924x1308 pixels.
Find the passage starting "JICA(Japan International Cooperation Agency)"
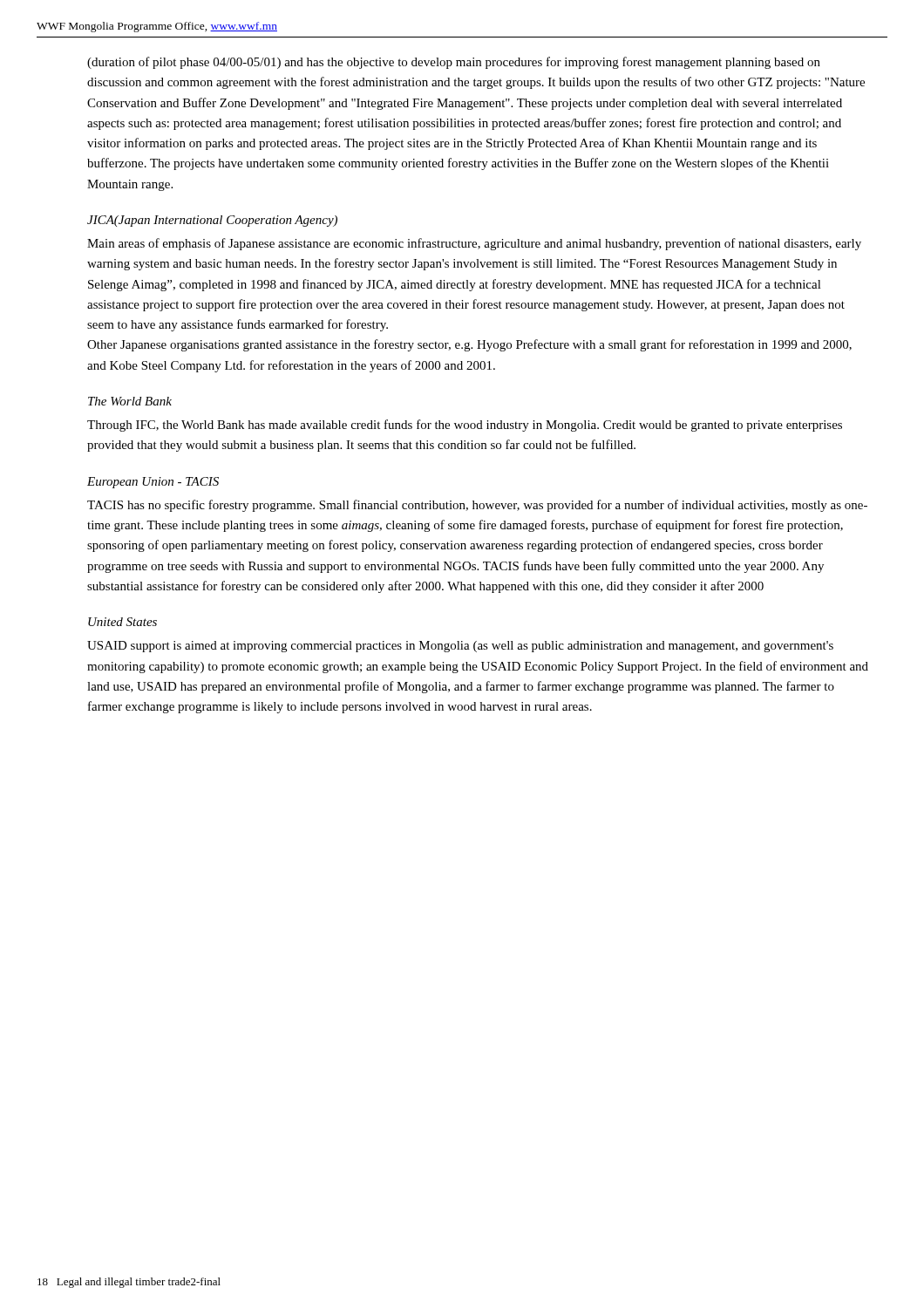tap(212, 220)
